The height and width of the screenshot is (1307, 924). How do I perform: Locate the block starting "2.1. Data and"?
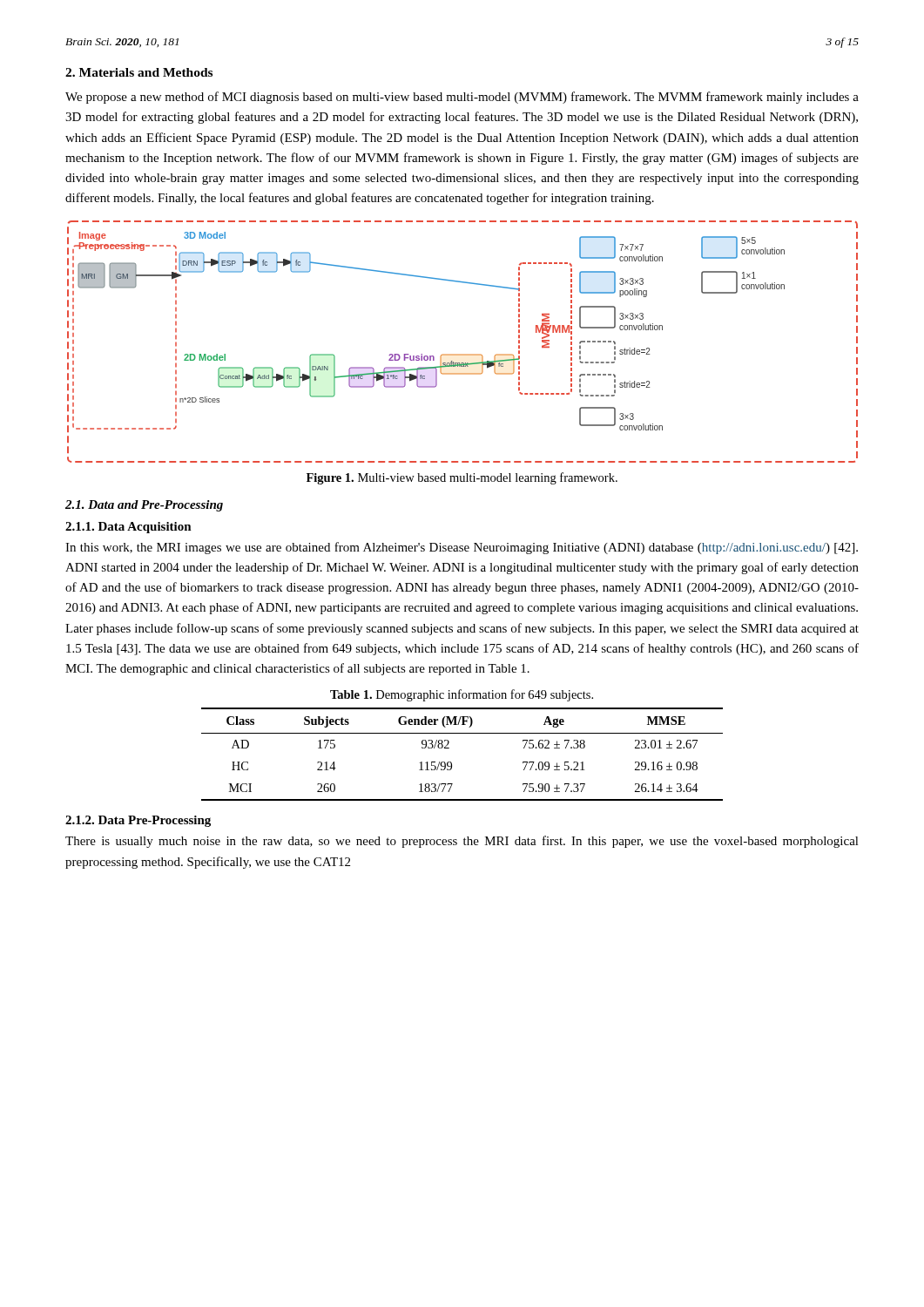tap(144, 504)
